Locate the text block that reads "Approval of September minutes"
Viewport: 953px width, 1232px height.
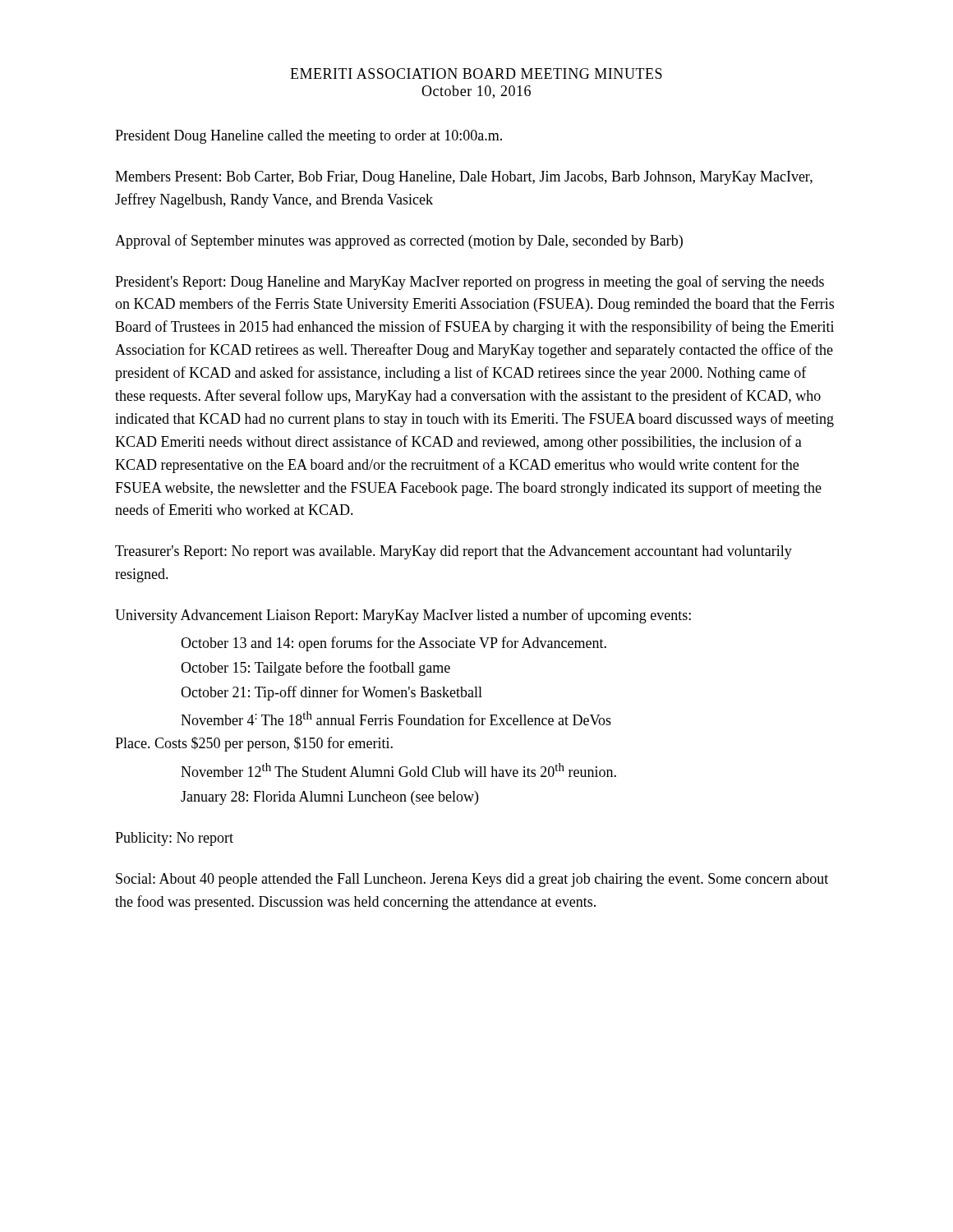pos(399,240)
